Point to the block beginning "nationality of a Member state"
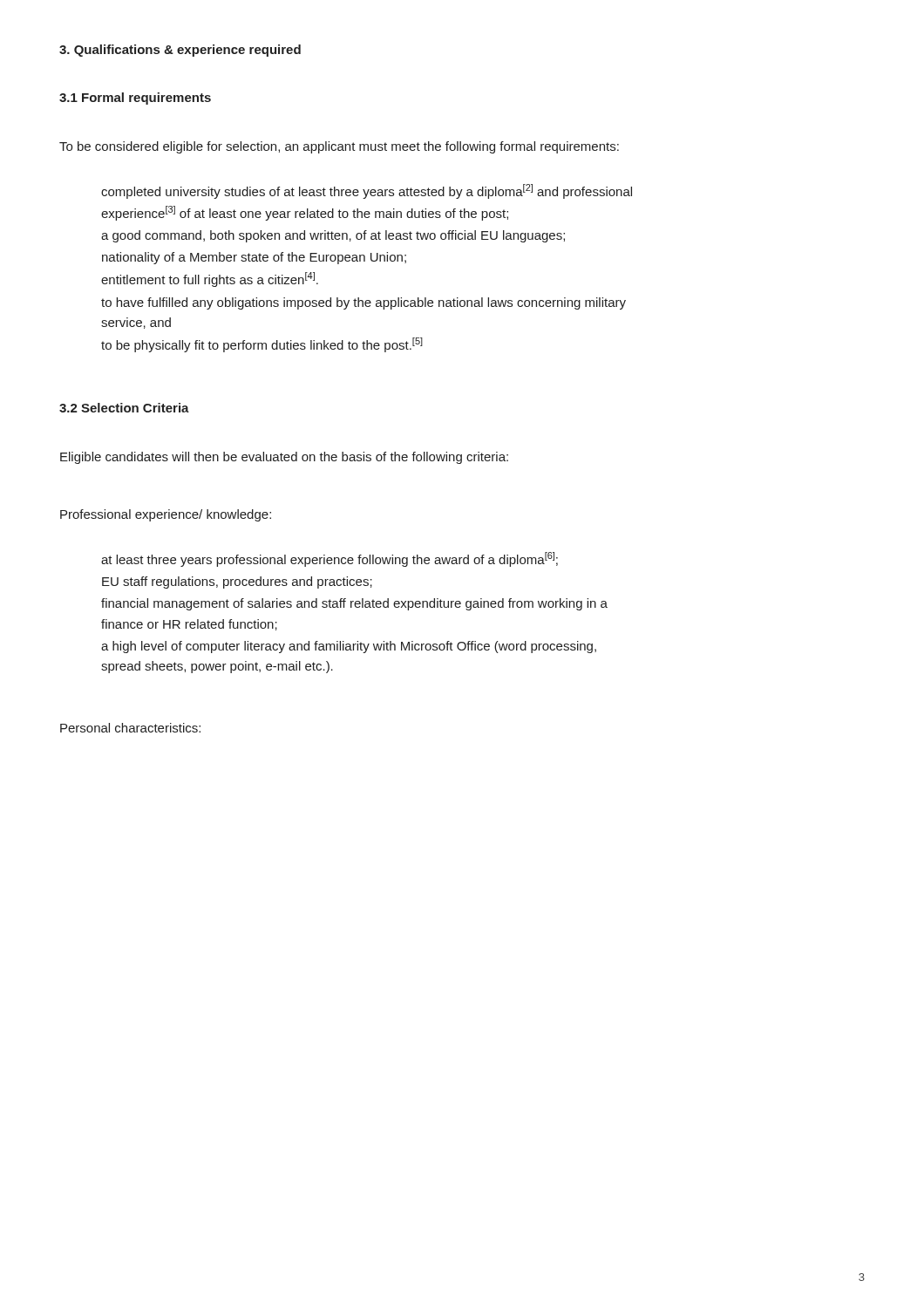This screenshot has width=924, height=1308. (254, 257)
